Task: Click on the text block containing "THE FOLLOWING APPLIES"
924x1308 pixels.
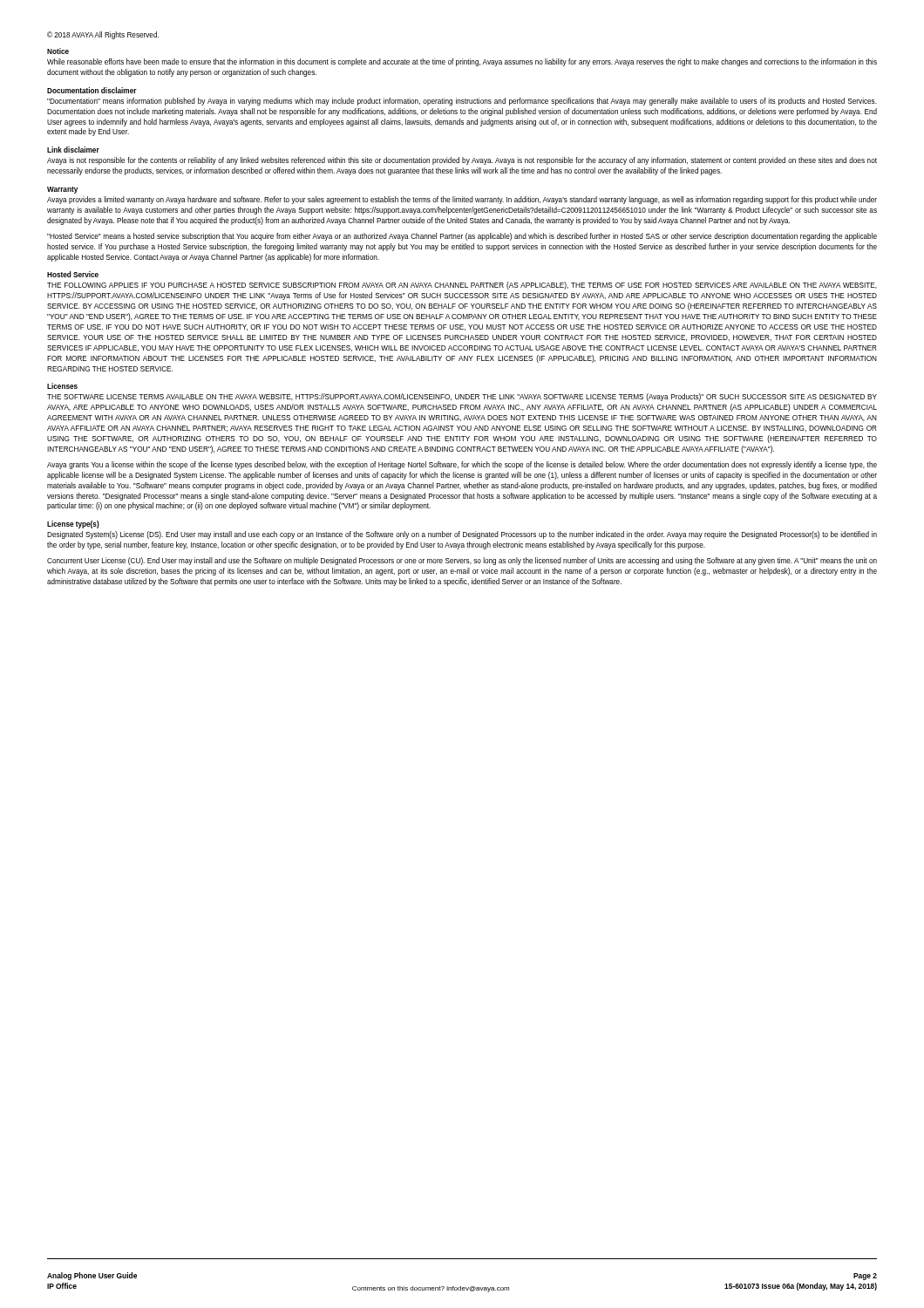Action: [462, 327]
